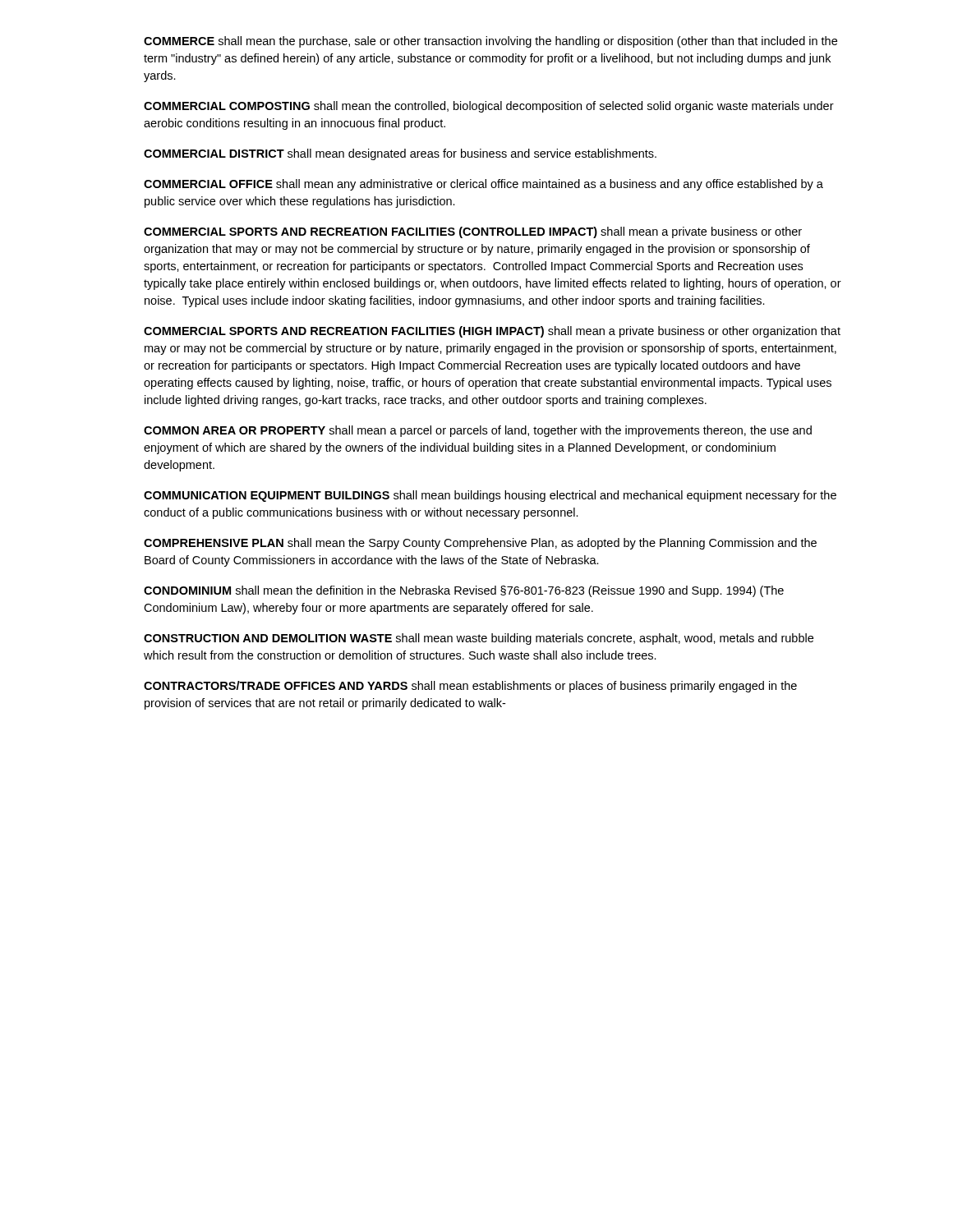Point to the region starting "COMMERCIAL OFFICE shall mean"
Image resolution: width=953 pixels, height=1232 pixels.
tap(483, 193)
